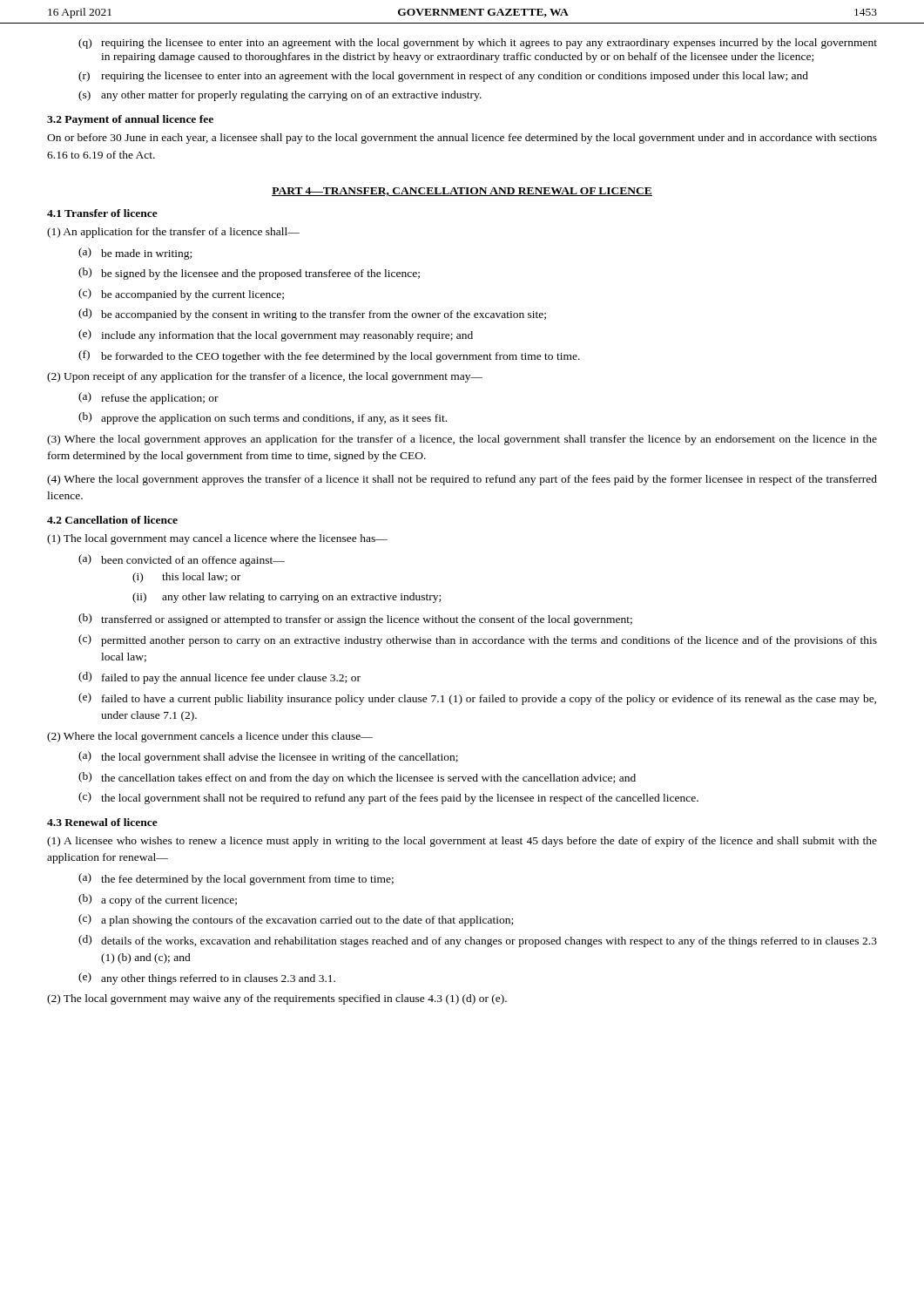Point to the text block starting "(d) details of"
The width and height of the screenshot is (924, 1307).
coord(478,949)
